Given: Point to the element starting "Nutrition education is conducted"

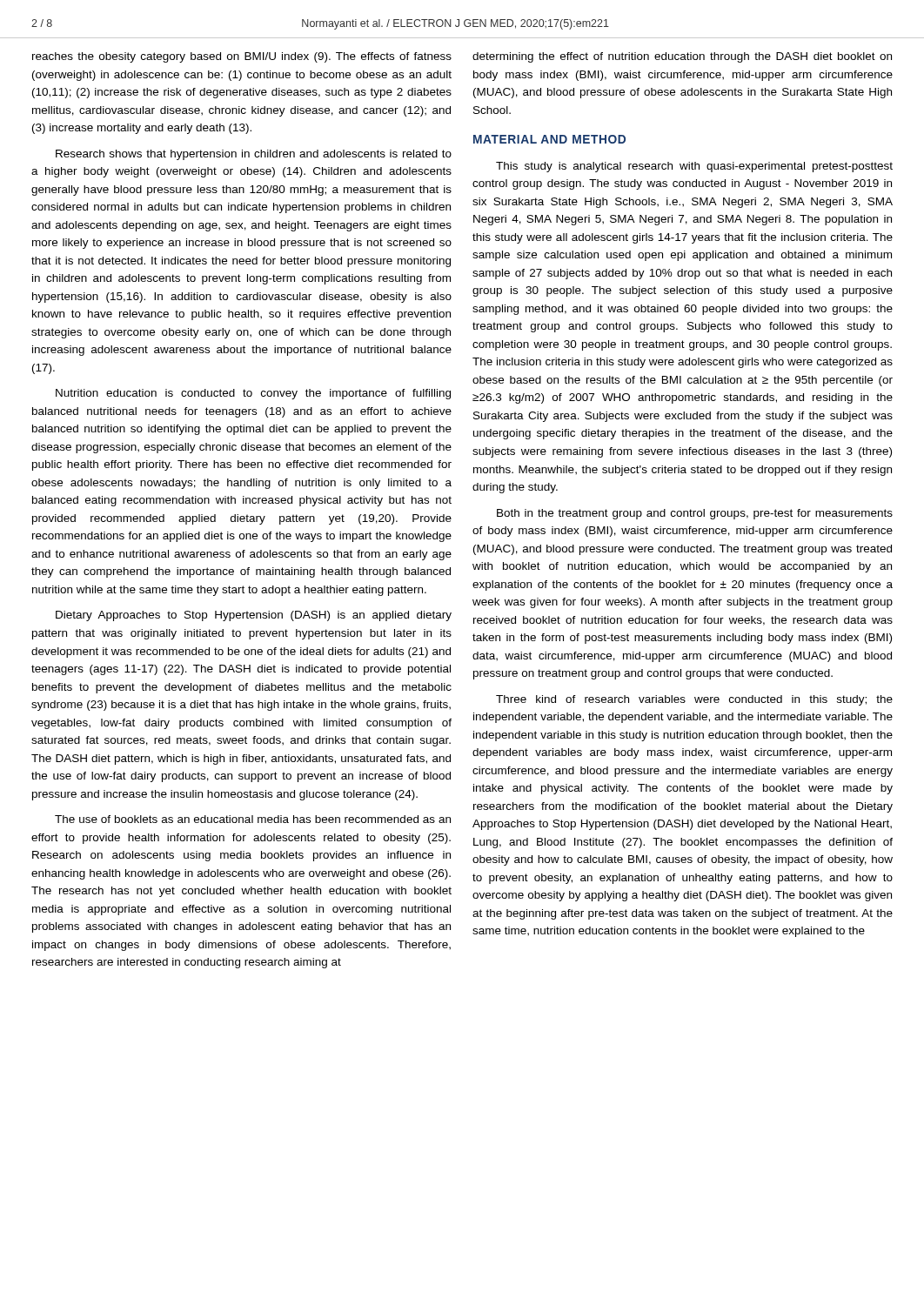Looking at the screenshot, I should [241, 492].
